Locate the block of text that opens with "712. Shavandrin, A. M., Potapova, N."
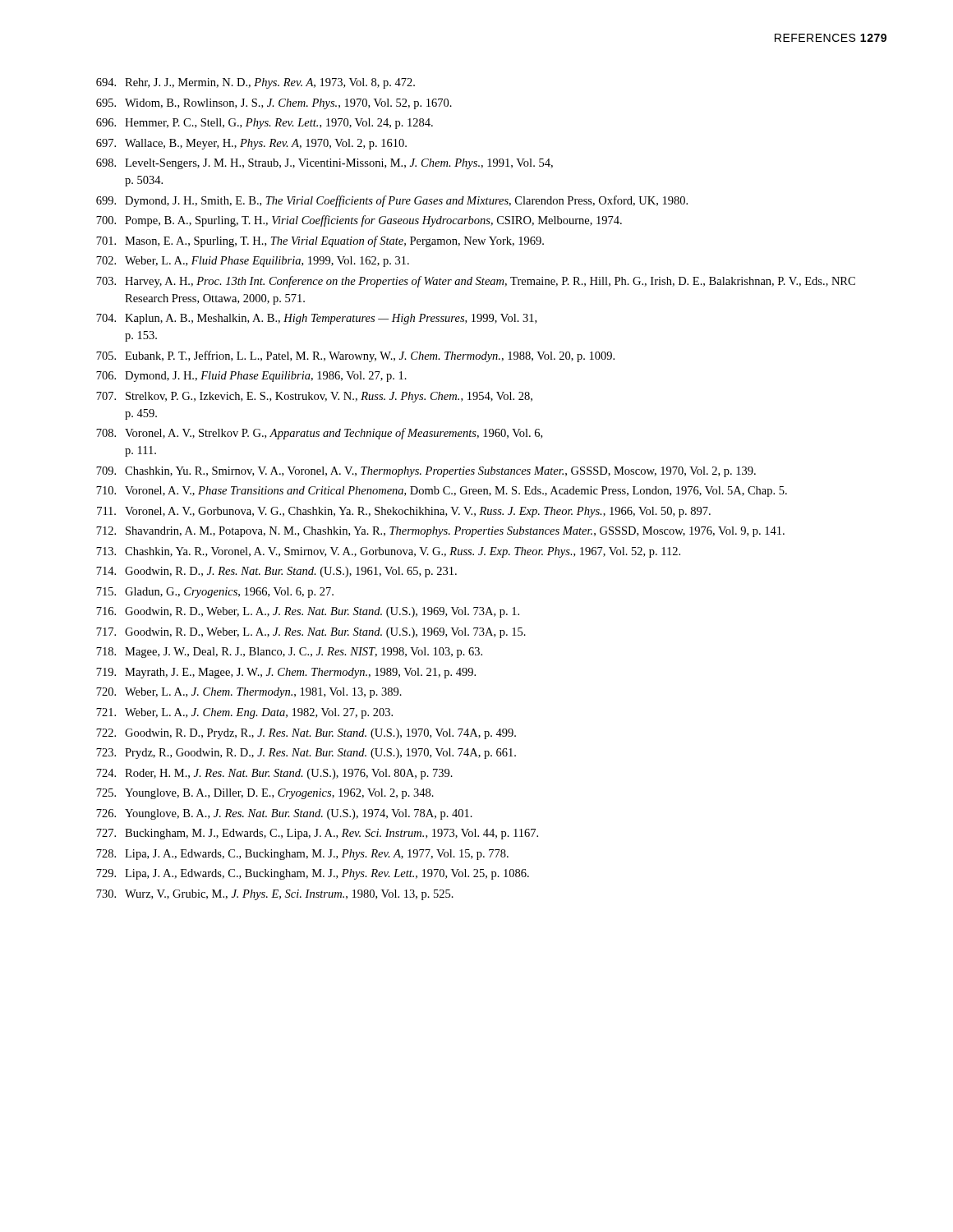The width and height of the screenshot is (953, 1232). point(485,531)
